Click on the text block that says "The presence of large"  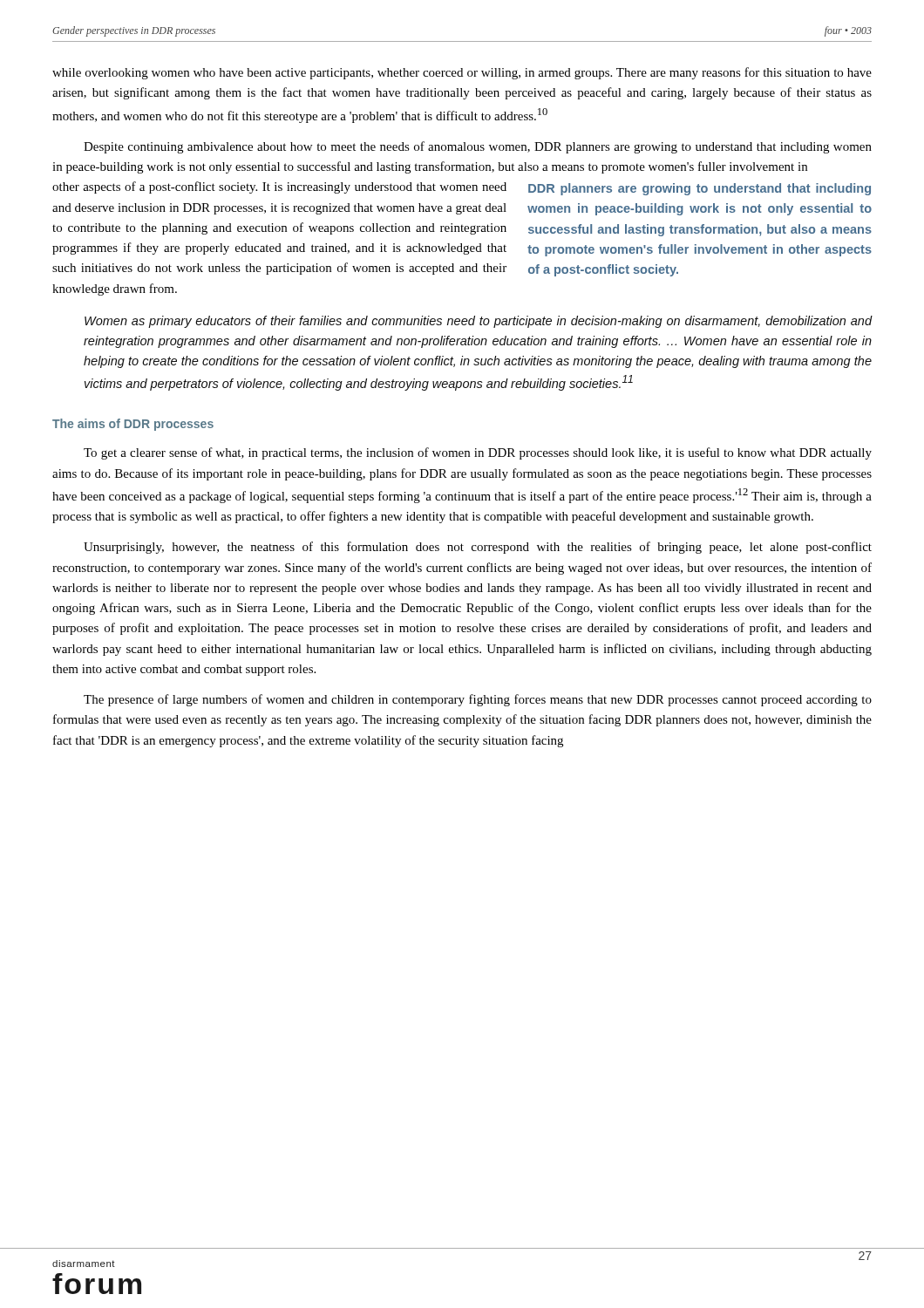click(x=462, y=720)
